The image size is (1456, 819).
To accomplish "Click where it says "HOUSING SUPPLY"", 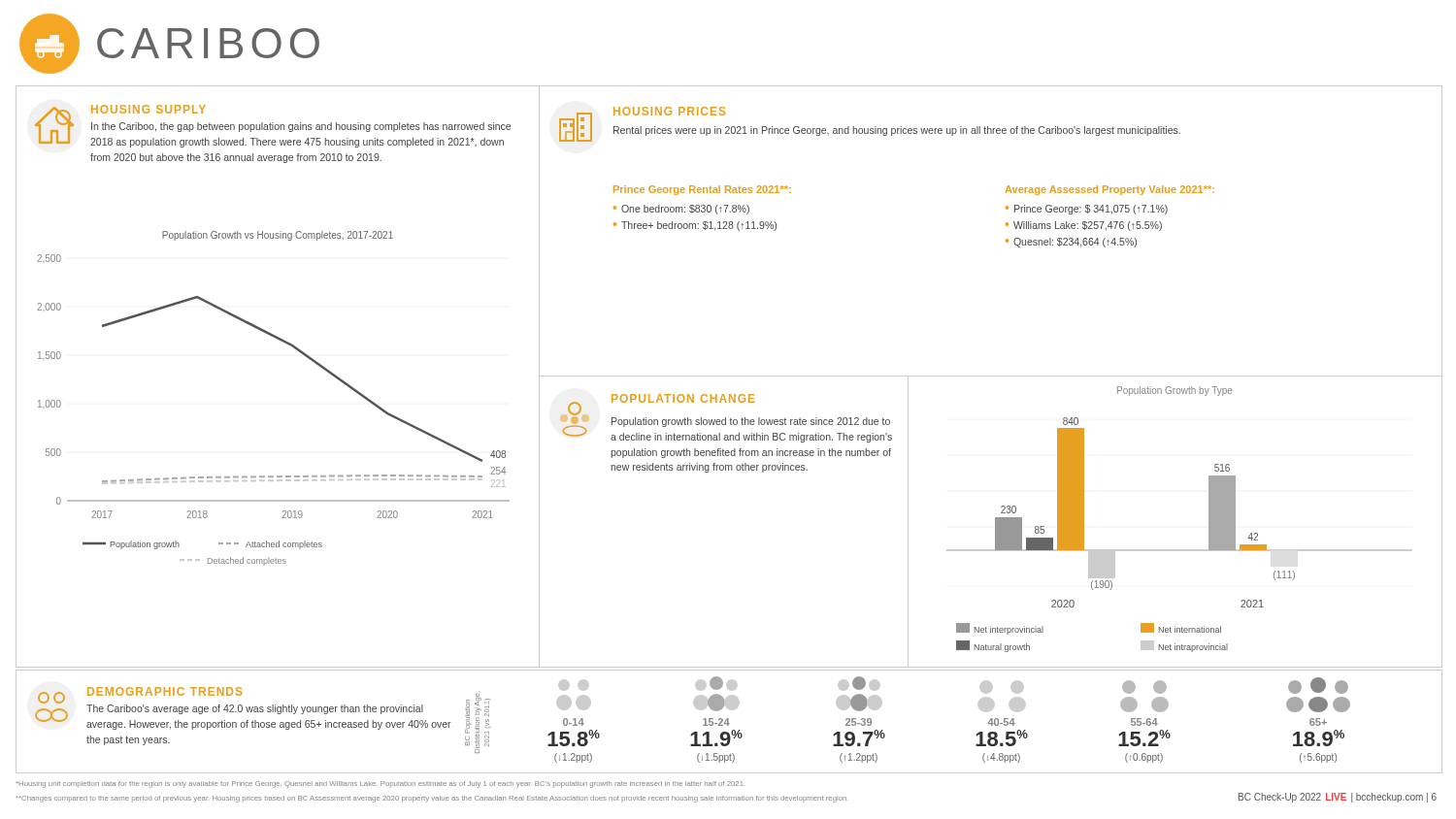I will (x=149, y=110).
